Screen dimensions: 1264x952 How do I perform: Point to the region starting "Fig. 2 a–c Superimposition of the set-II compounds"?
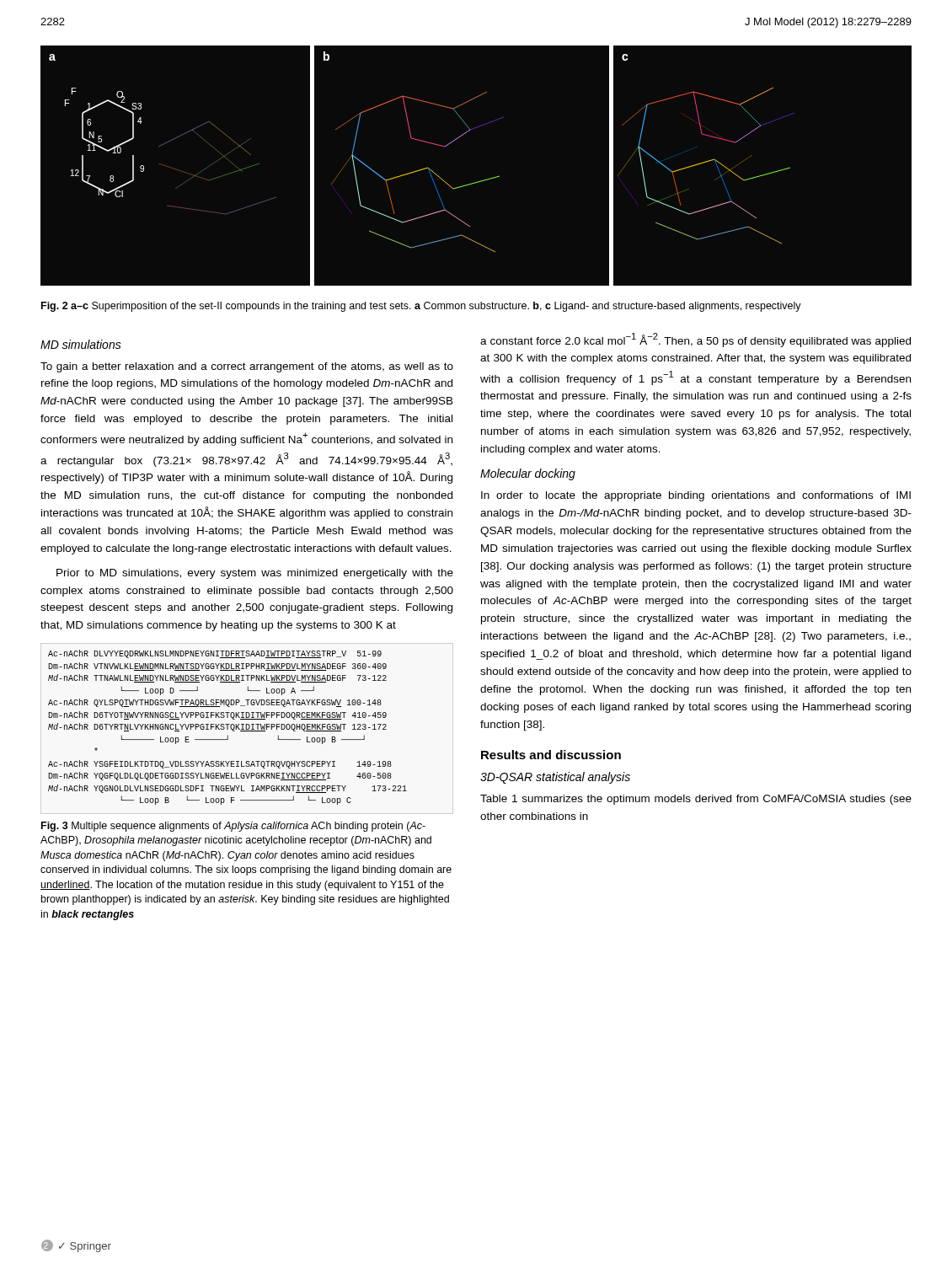point(421,306)
